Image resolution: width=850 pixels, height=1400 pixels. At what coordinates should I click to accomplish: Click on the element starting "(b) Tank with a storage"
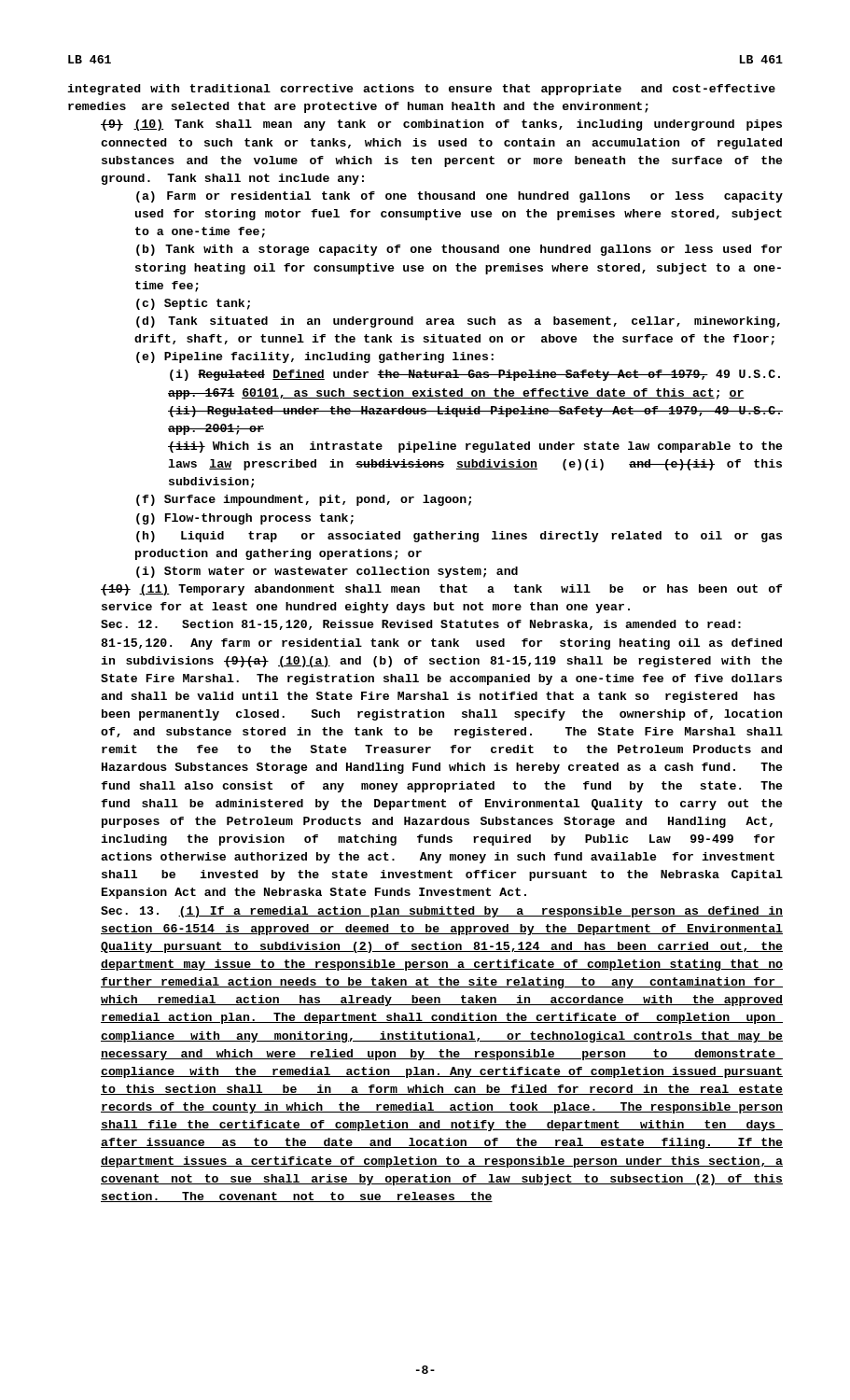[459, 268]
